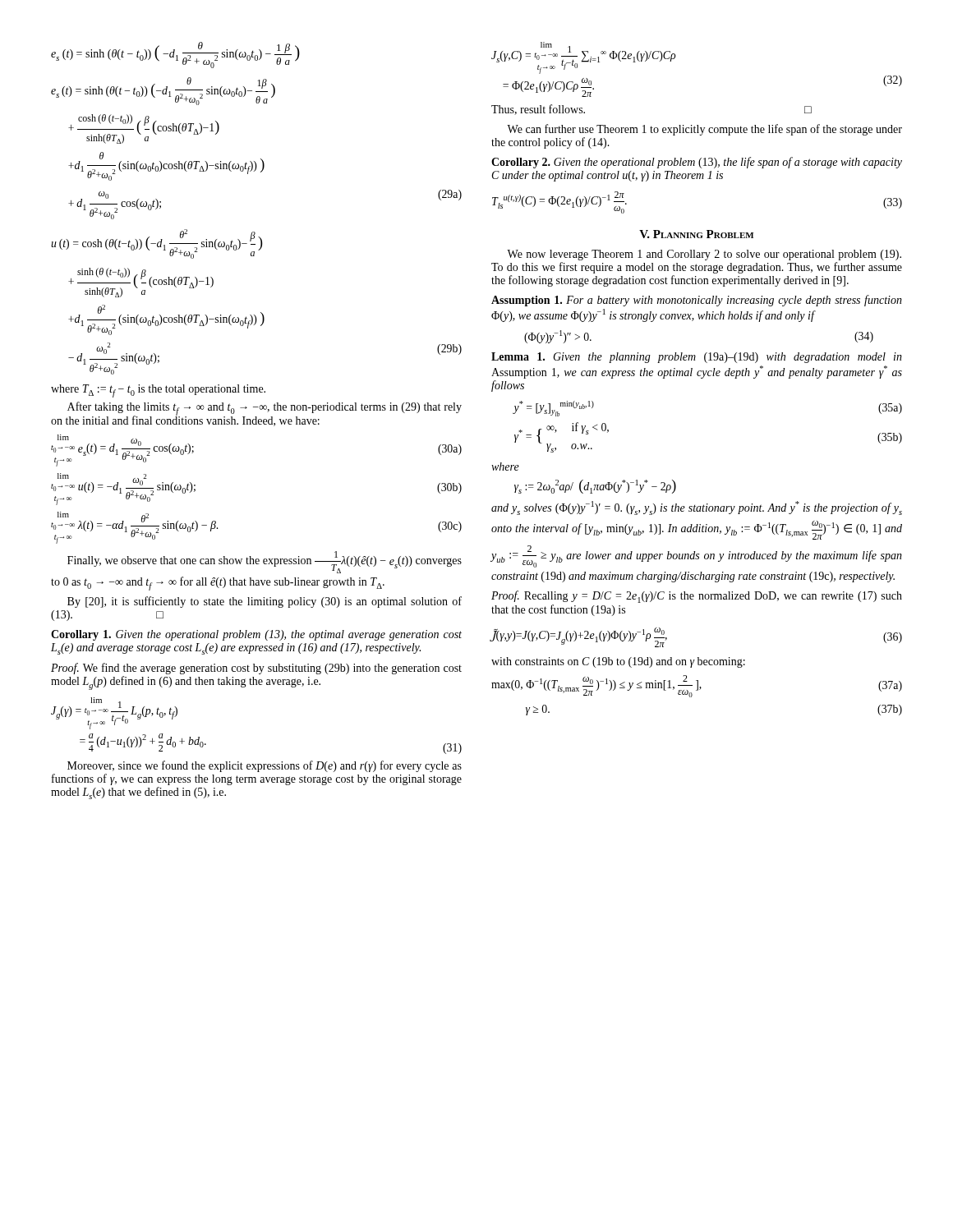Select the text starting "(Φ(y)y−1)″ > 0. (34)"
The height and width of the screenshot is (1232, 953).
561,336
